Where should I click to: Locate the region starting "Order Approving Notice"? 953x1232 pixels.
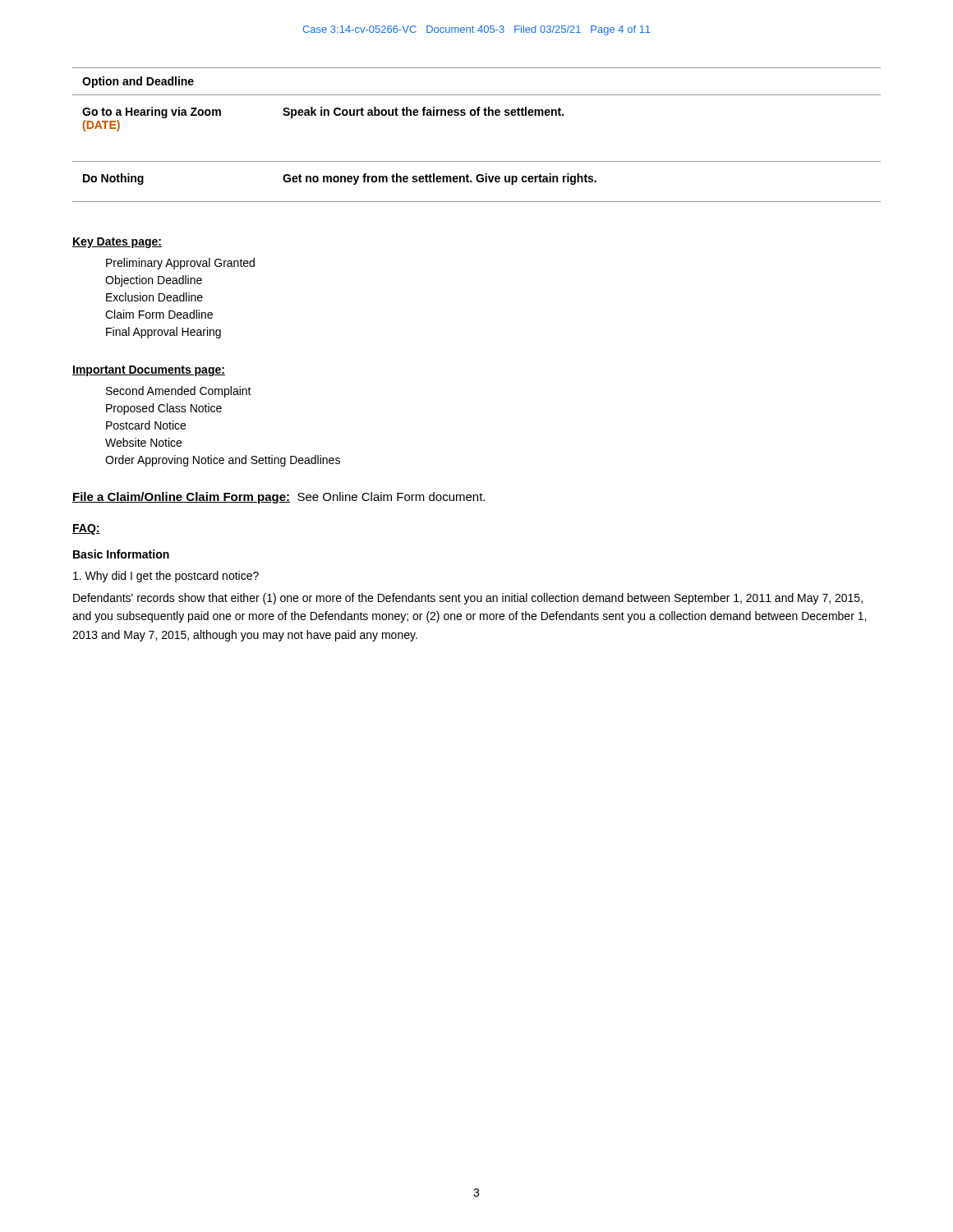tap(223, 460)
